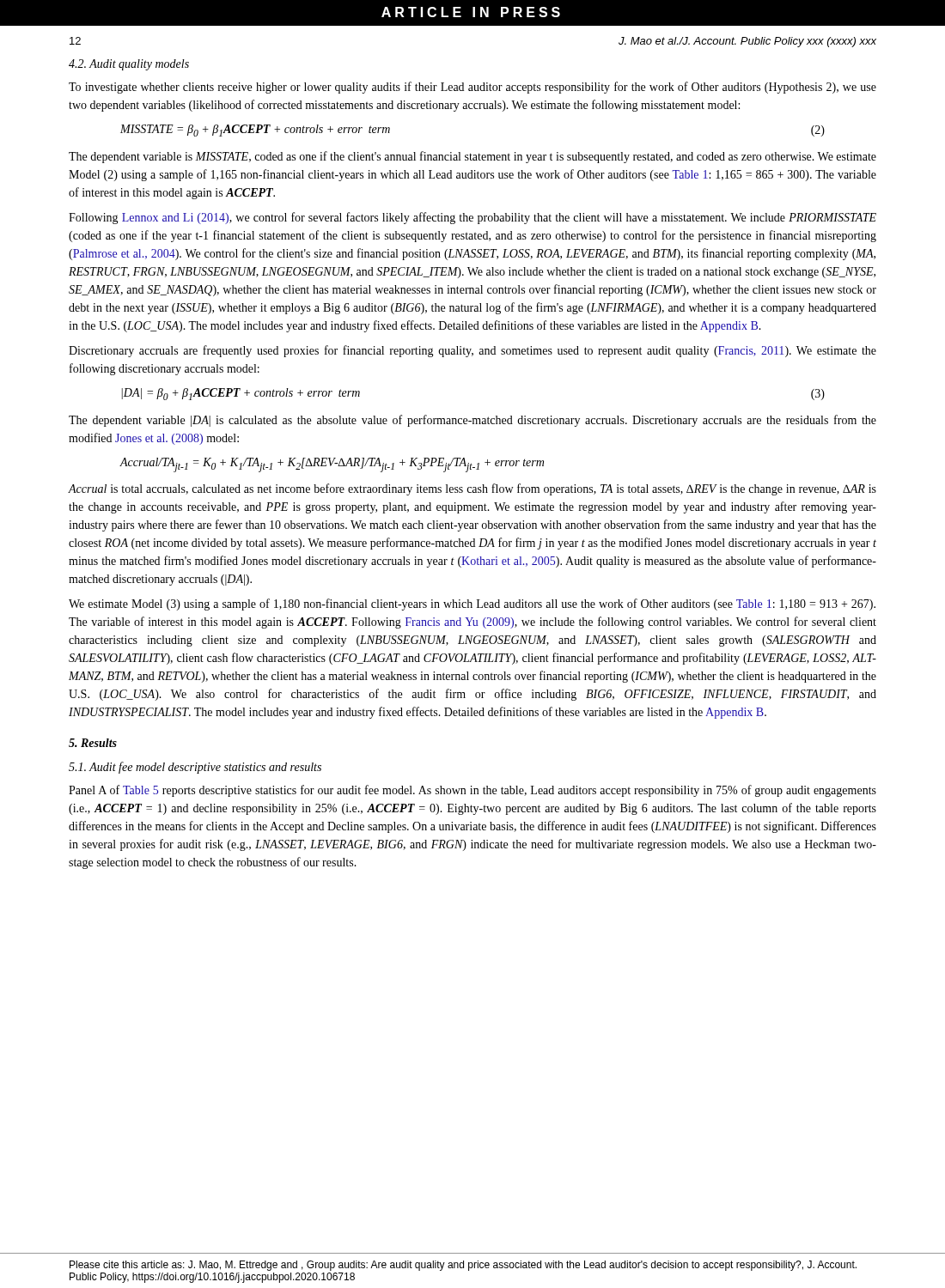945x1288 pixels.
Task: Locate the block of text that opens with "Accrual is total"
Action: [472, 534]
